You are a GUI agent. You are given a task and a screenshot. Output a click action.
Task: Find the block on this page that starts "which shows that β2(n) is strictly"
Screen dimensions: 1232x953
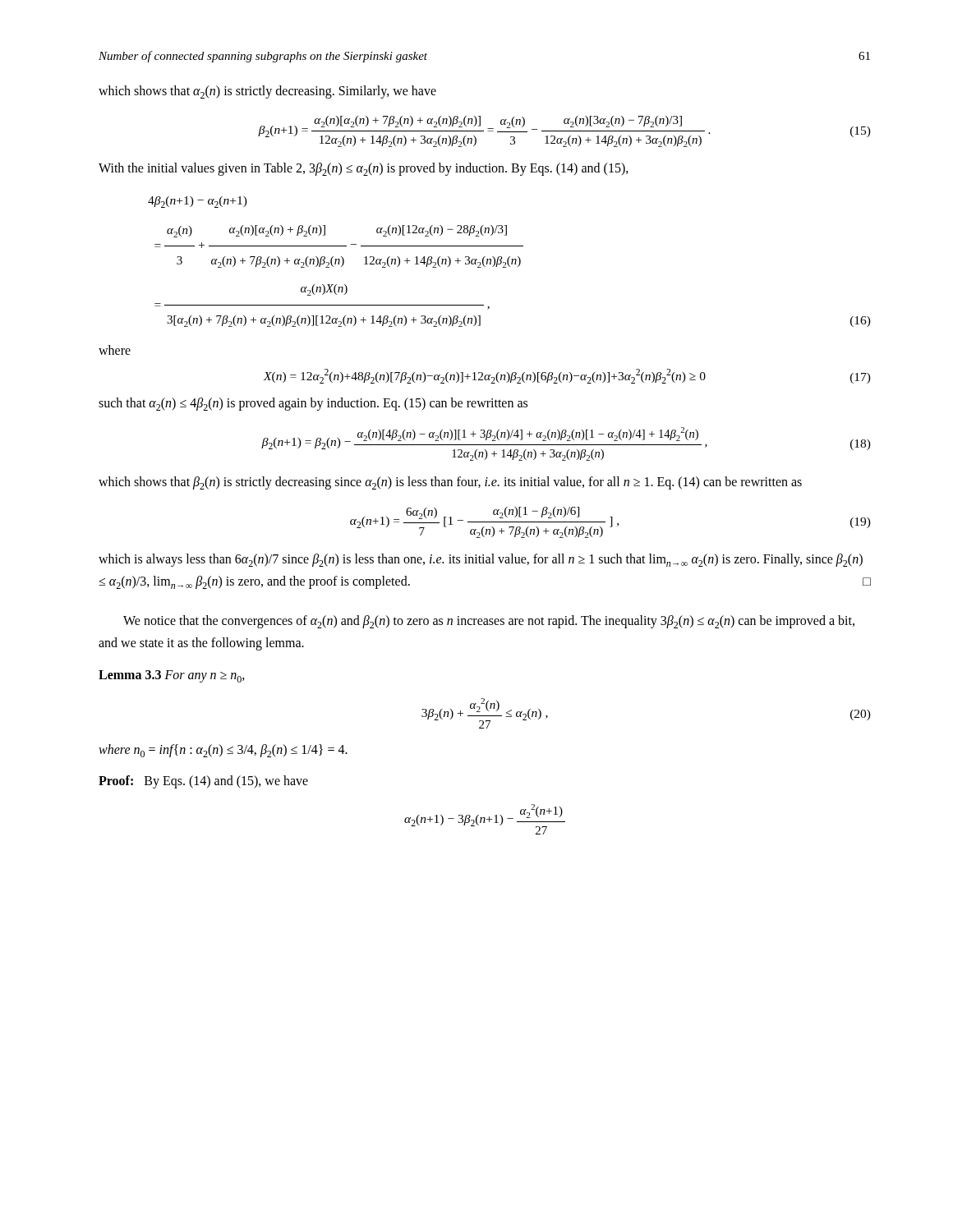pos(450,483)
